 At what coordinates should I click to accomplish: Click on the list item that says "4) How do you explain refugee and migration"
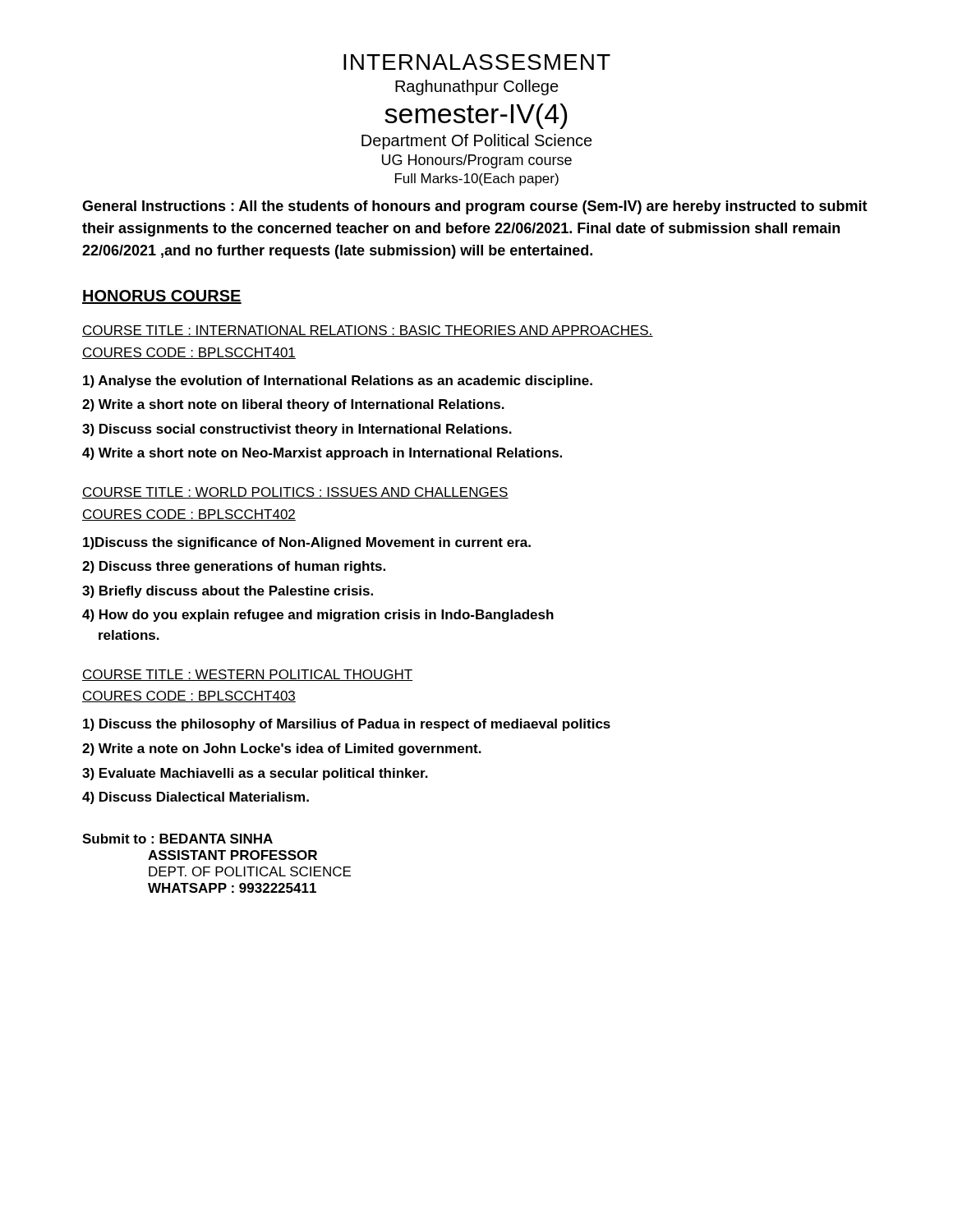point(318,625)
